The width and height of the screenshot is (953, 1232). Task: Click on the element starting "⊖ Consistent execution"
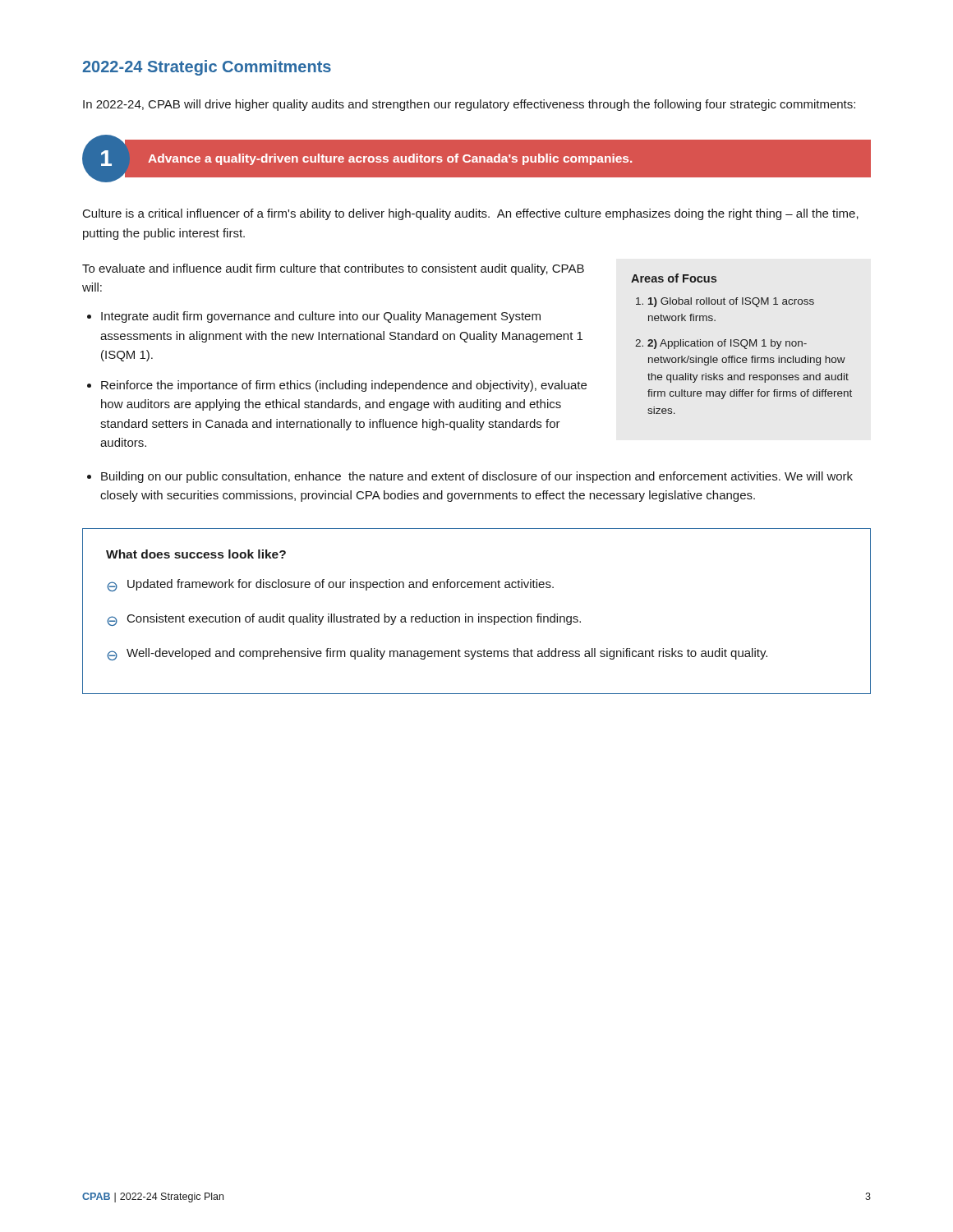pyautogui.click(x=344, y=620)
